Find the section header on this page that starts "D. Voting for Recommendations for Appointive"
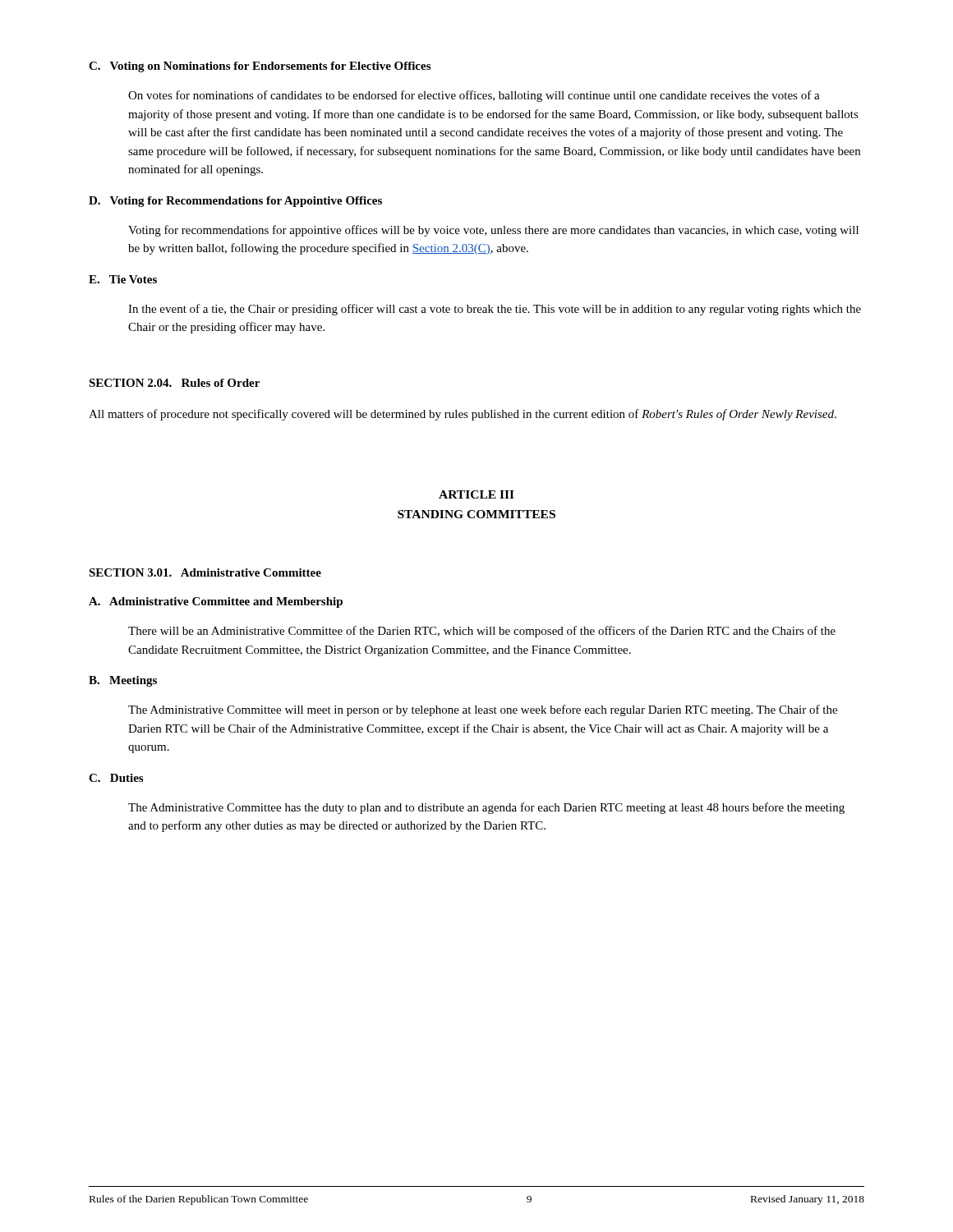The width and height of the screenshot is (953, 1232). point(236,200)
